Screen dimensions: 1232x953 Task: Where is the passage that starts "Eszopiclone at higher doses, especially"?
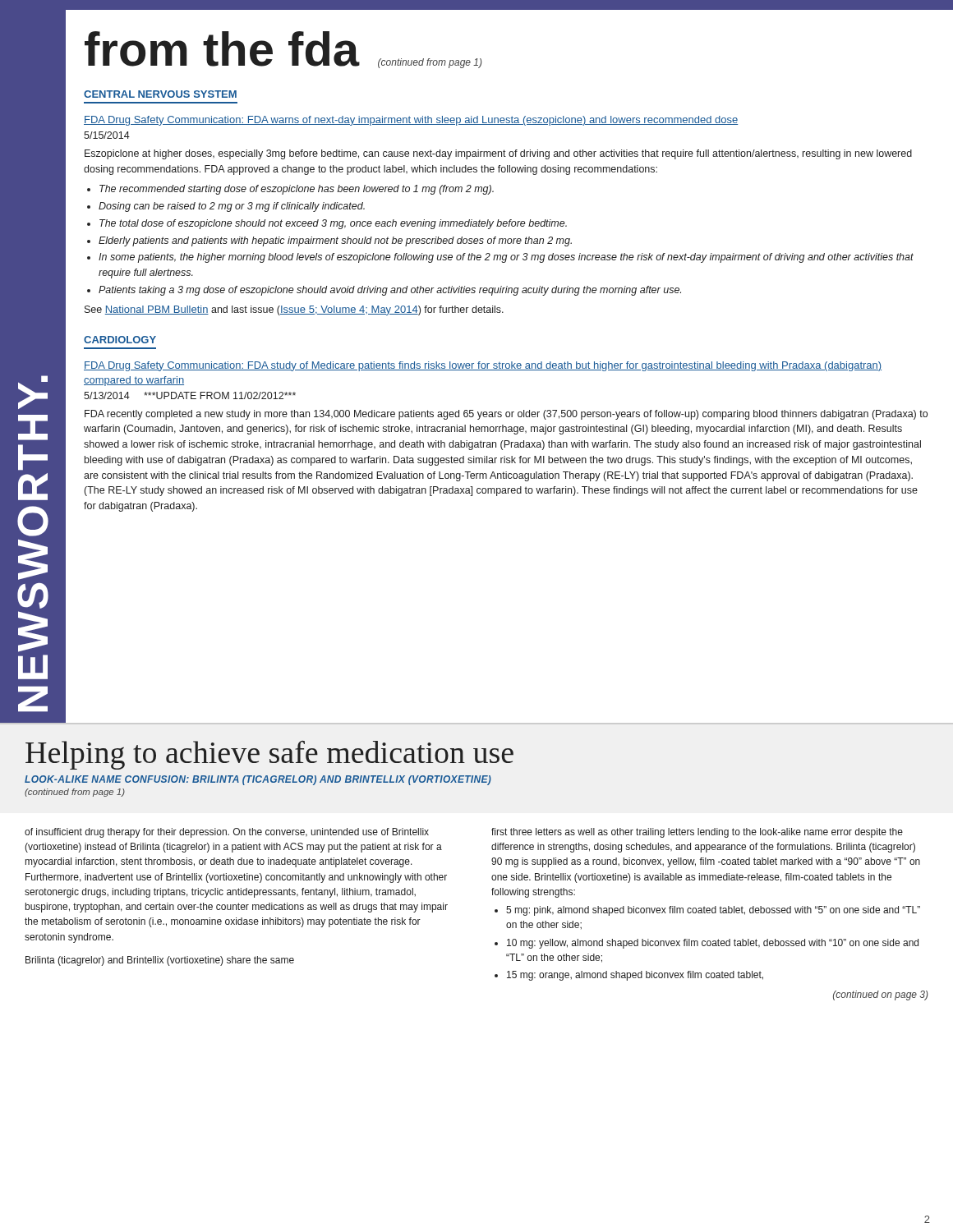498,161
